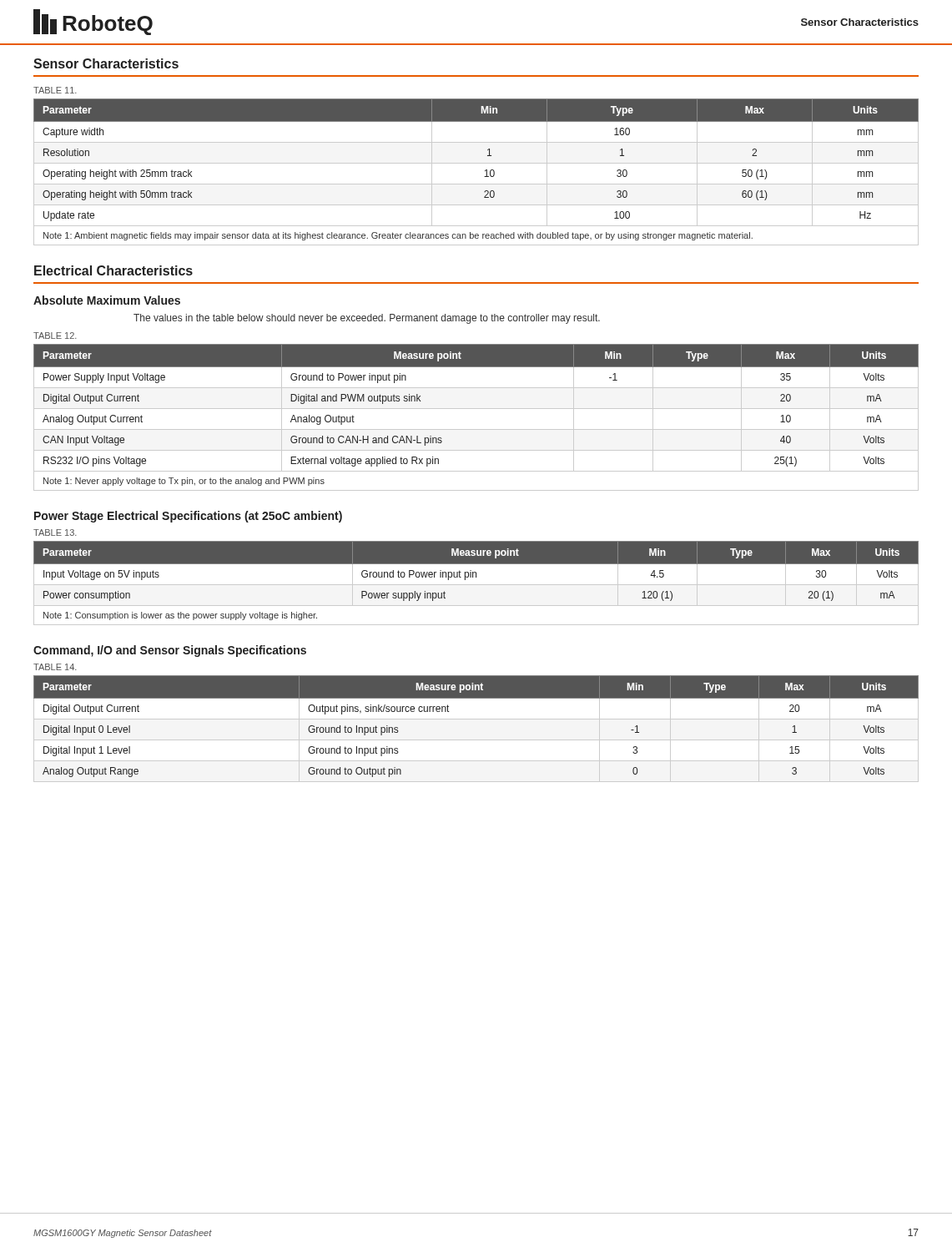Find the section header that reads "Sensor Characteristics"
Screen dimensions: 1252x952
point(476,67)
